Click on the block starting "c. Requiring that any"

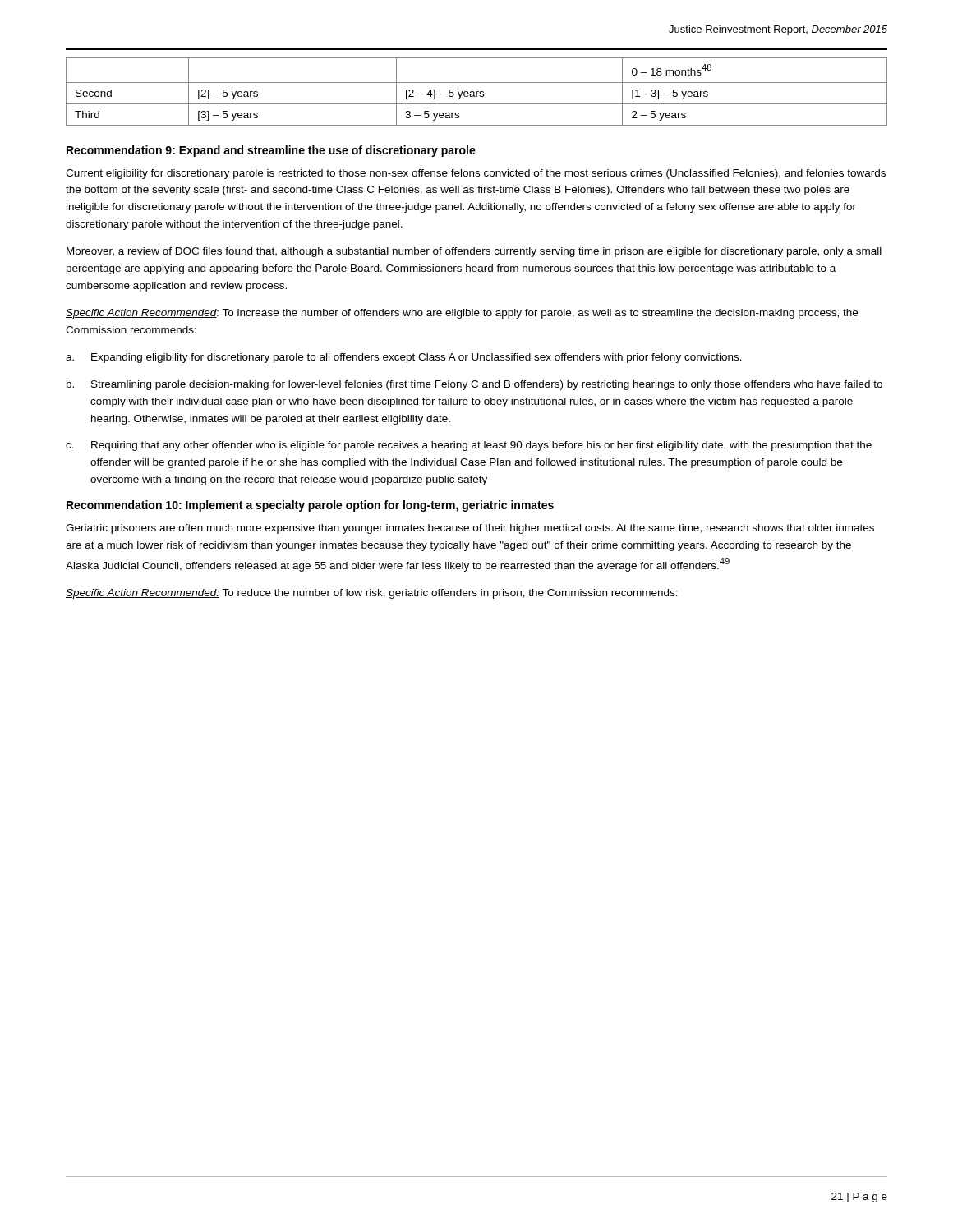click(476, 463)
